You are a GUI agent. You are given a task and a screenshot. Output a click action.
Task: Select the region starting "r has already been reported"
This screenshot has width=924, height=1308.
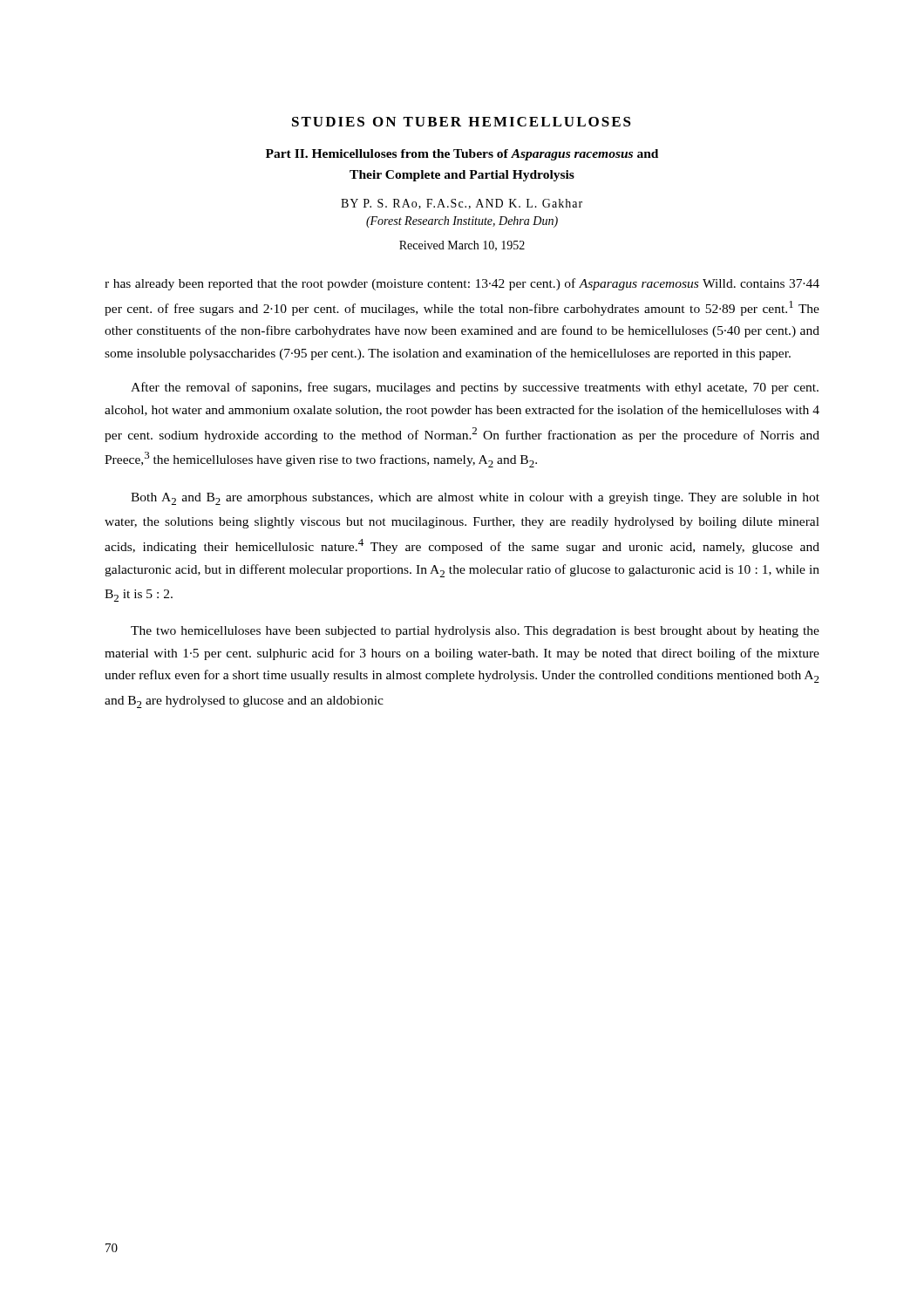(x=462, y=318)
